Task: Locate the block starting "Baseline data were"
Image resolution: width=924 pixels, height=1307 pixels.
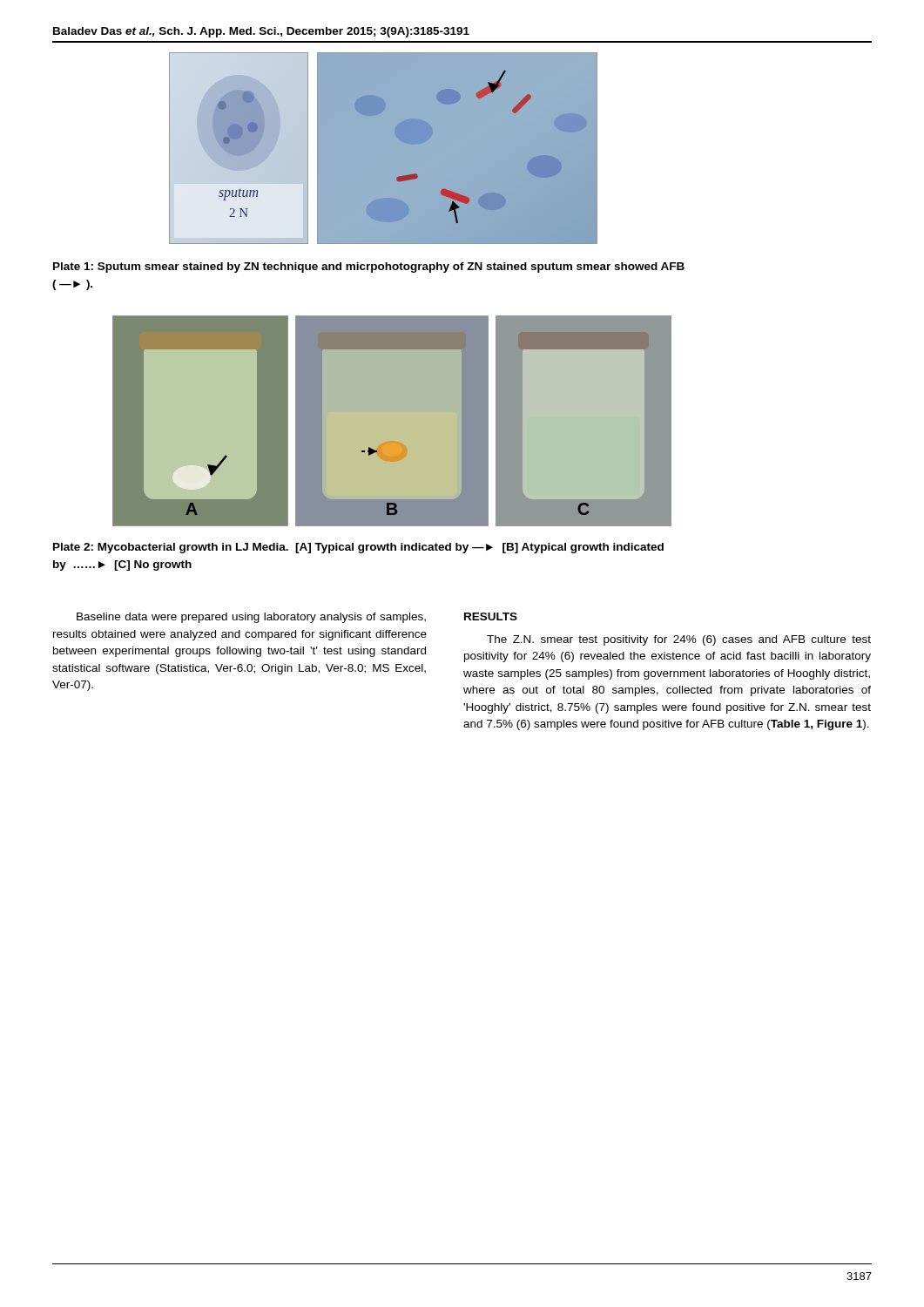Action: point(240,651)
